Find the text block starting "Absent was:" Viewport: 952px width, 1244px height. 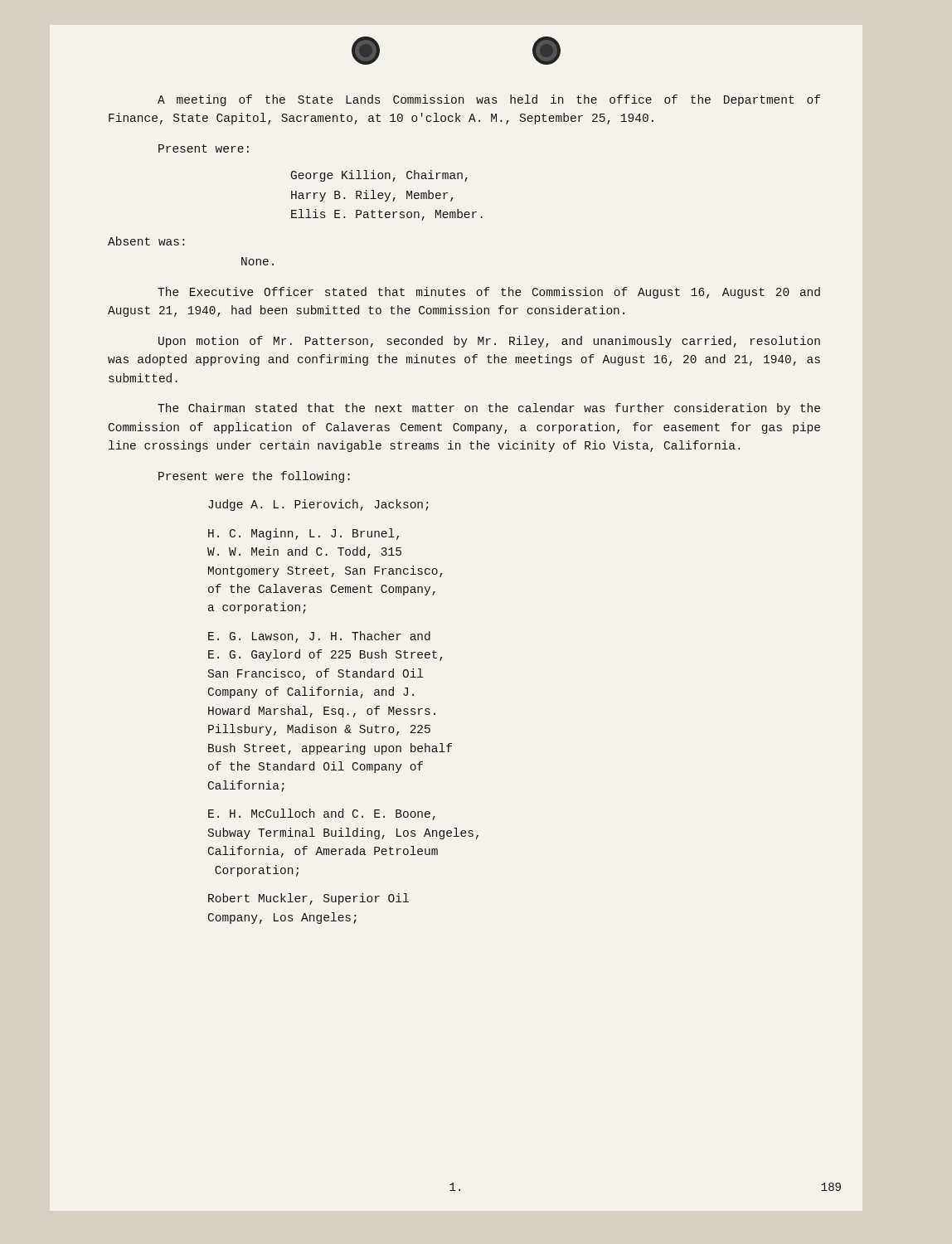point(147,242)
